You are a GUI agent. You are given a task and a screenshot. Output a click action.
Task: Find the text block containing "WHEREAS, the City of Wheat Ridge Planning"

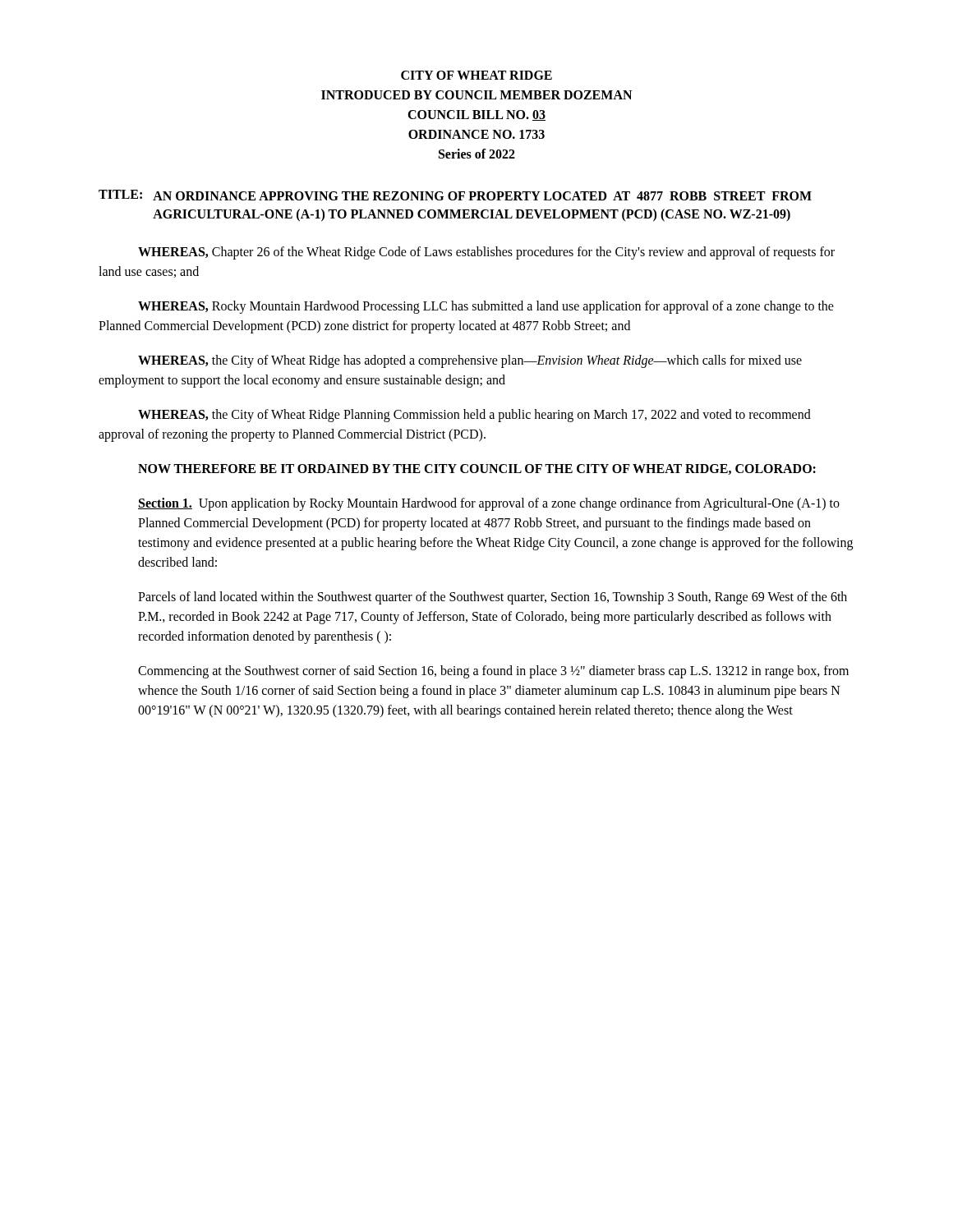tap(455, 424)
